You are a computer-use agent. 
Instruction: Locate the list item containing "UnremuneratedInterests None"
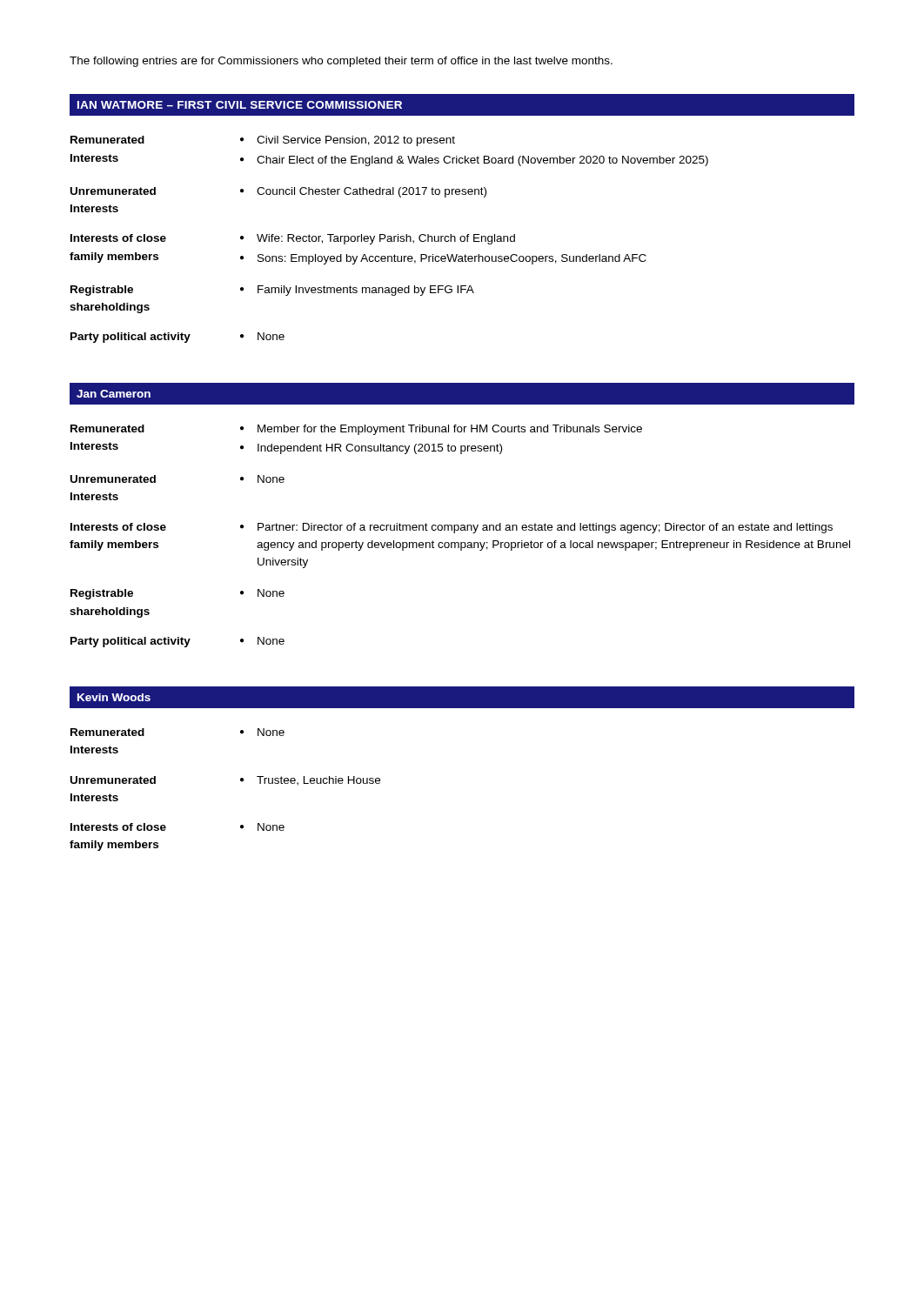[109, 479]
